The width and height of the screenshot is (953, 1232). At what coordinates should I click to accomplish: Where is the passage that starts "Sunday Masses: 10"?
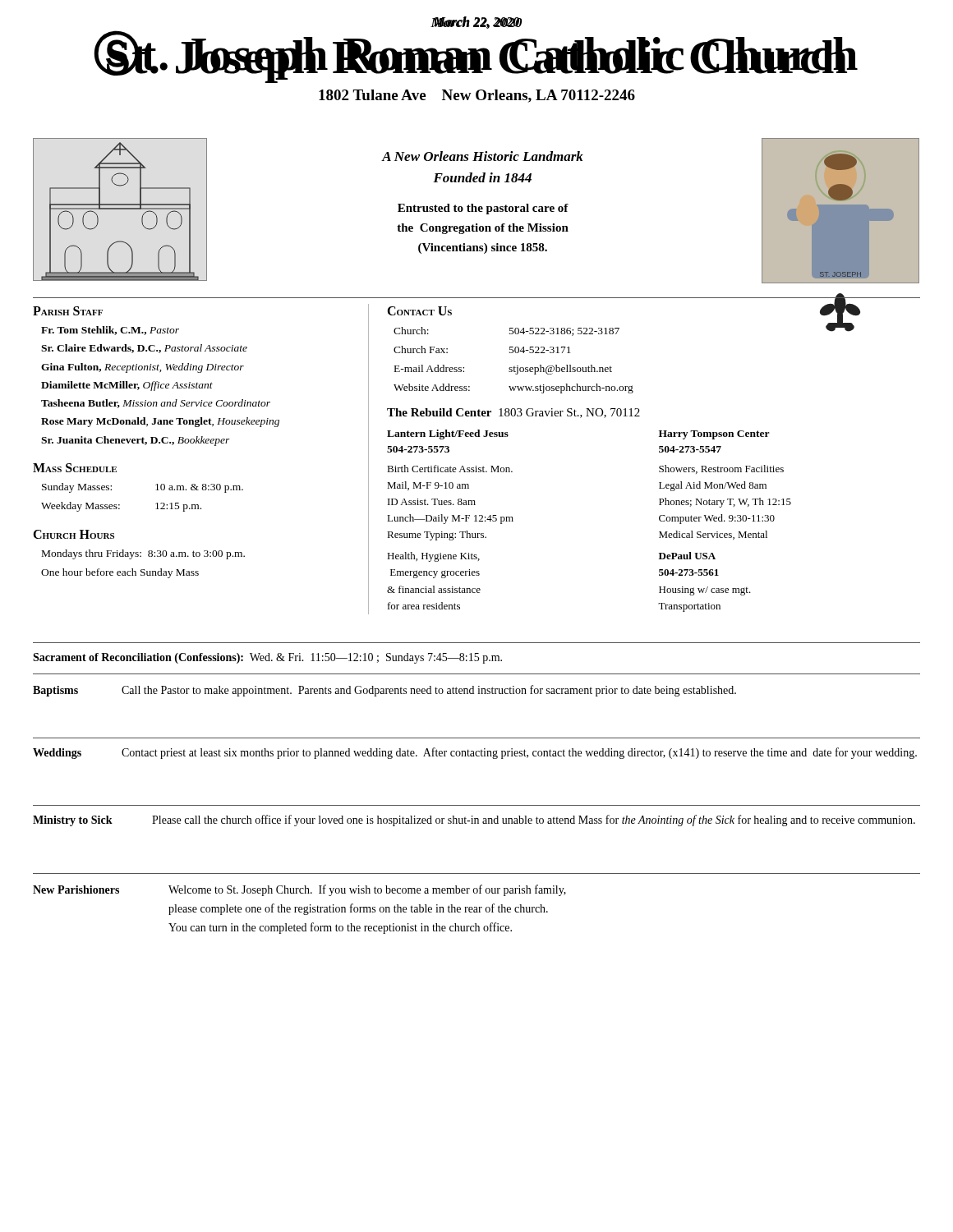coord(197,497)
